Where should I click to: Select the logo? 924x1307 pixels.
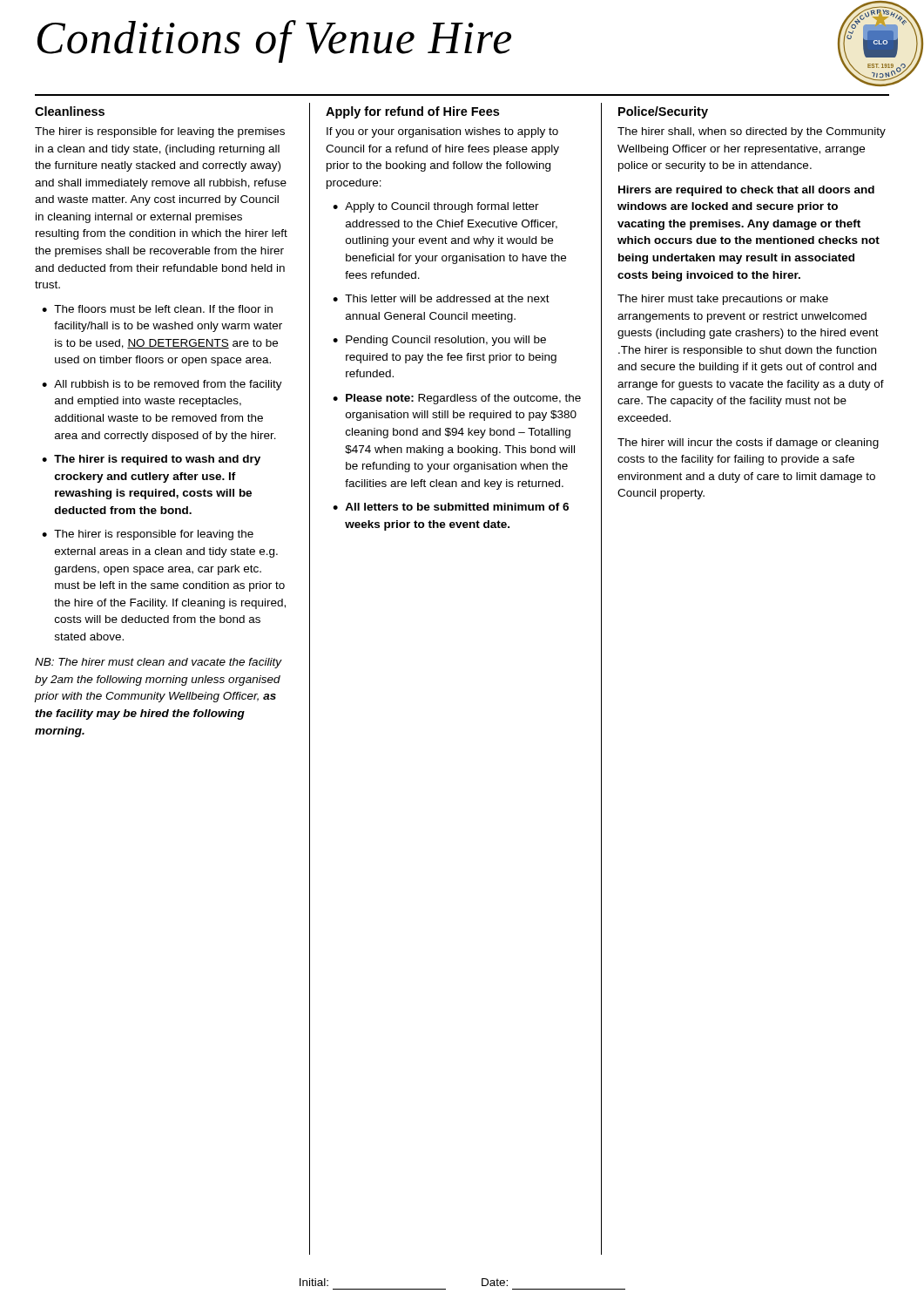(880, 44)
